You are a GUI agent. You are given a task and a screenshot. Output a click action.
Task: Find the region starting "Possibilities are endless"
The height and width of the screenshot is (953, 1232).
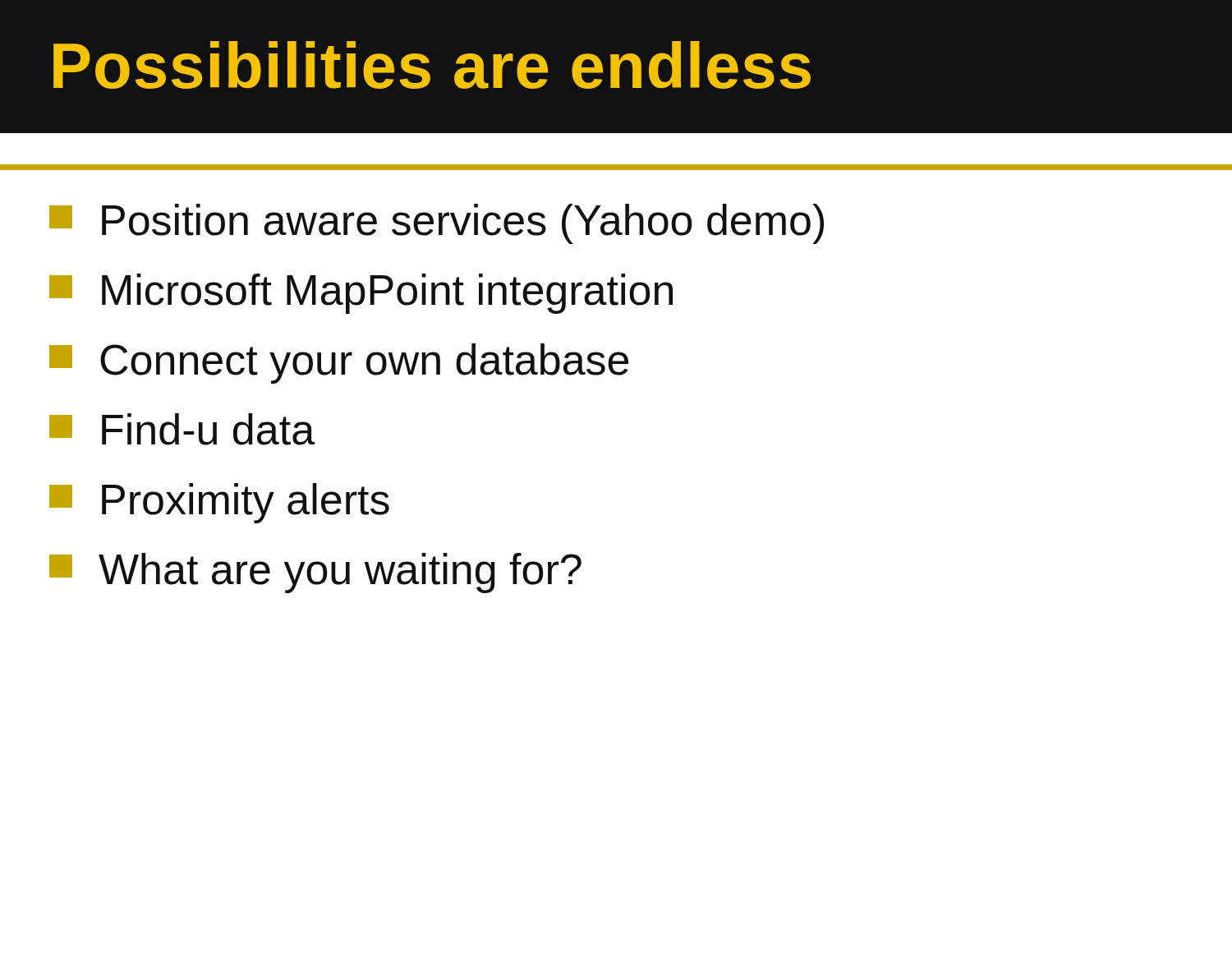pyautogui.click(x=616, y=66)
